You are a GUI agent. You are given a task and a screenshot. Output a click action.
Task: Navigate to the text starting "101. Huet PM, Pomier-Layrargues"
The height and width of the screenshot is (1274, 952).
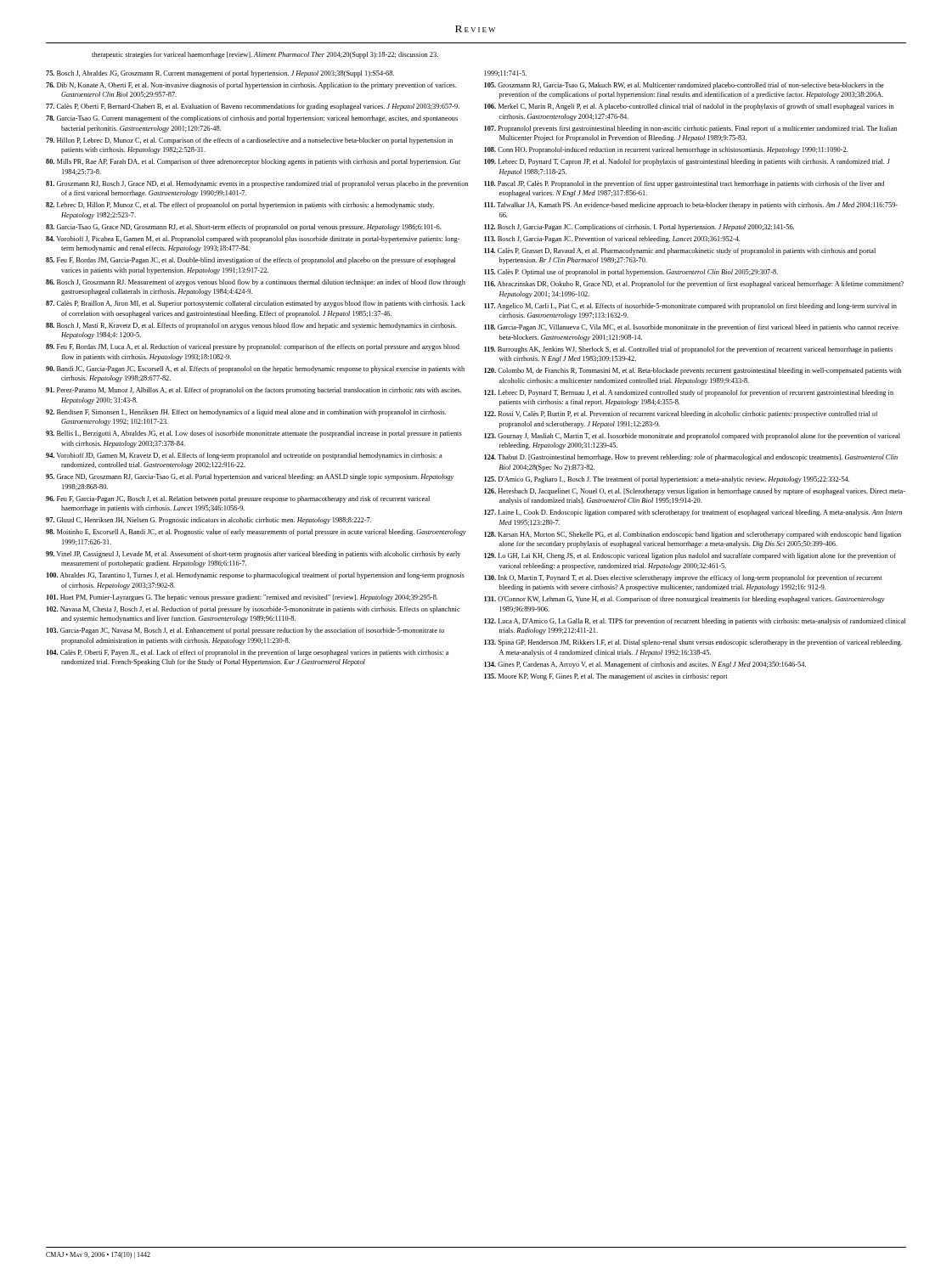pyautogui.click(x=242, y=597)
